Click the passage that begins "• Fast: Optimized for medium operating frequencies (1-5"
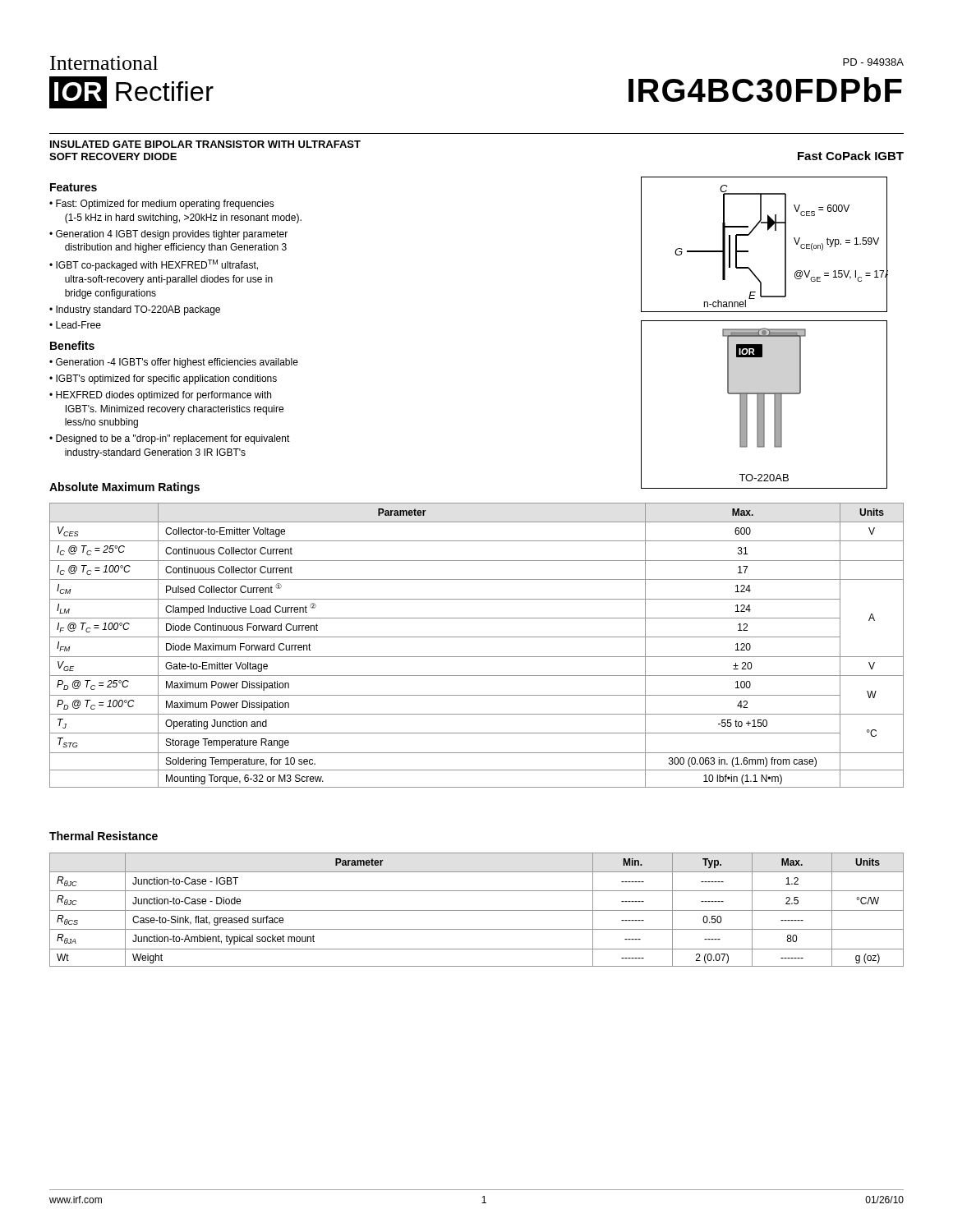This screenshot has height=1232, width=953. (176, 211)
